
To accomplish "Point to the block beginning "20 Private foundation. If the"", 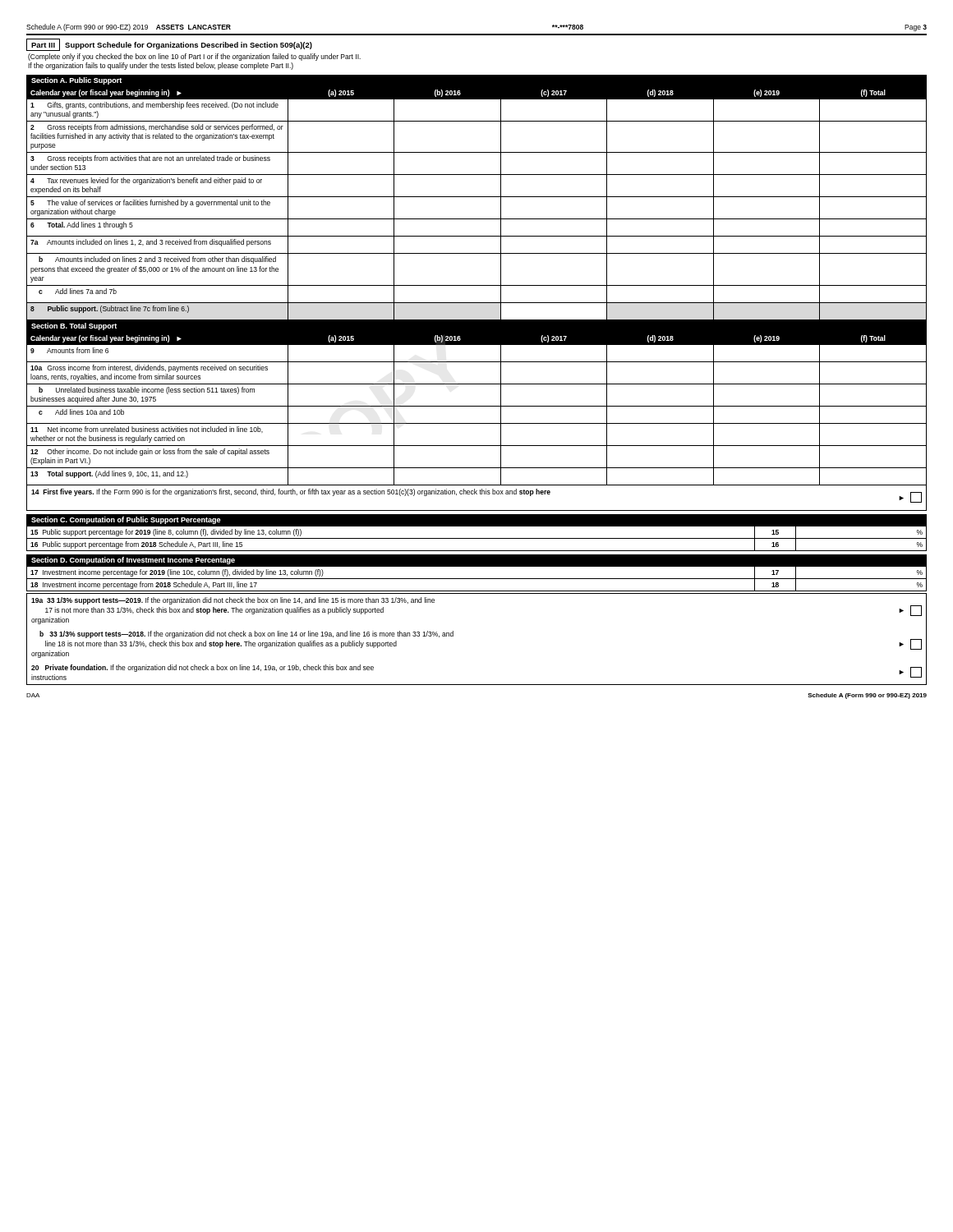I will click(x=476, y=673).
